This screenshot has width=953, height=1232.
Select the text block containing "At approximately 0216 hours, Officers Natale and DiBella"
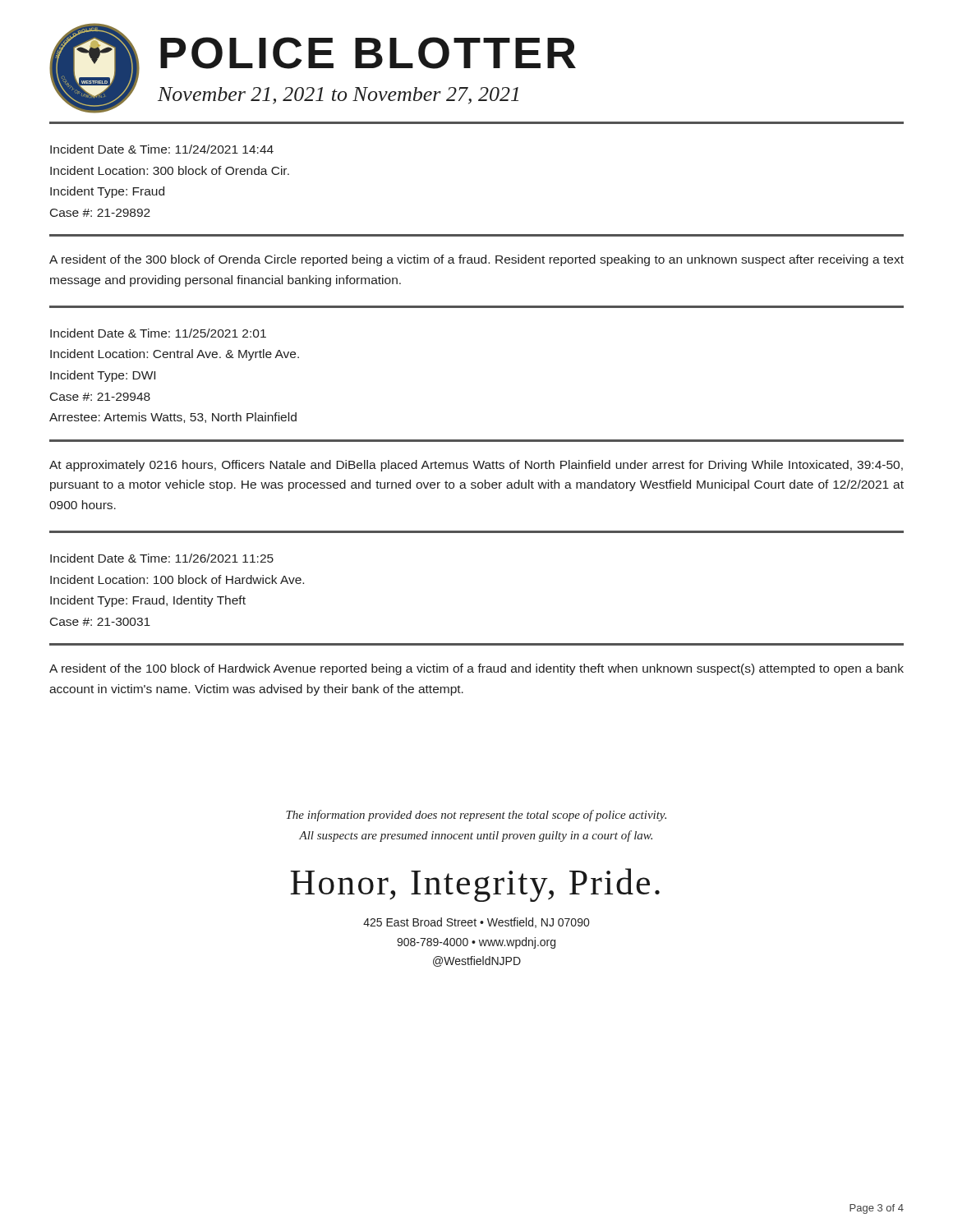[476, 485]
